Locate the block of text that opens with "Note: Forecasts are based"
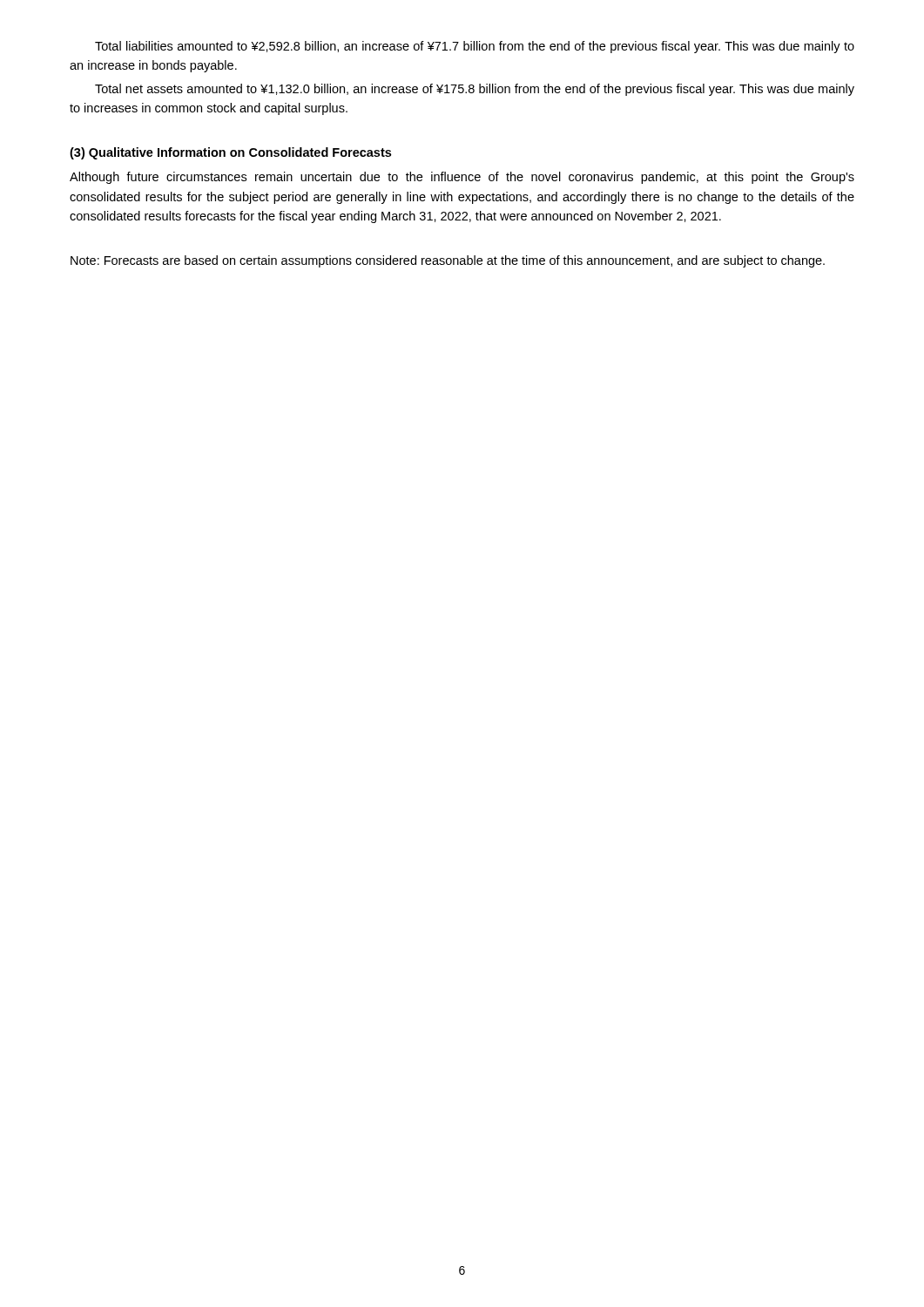Image resolution: width=924 pixels, height=1307 pixels. (448, 260)
